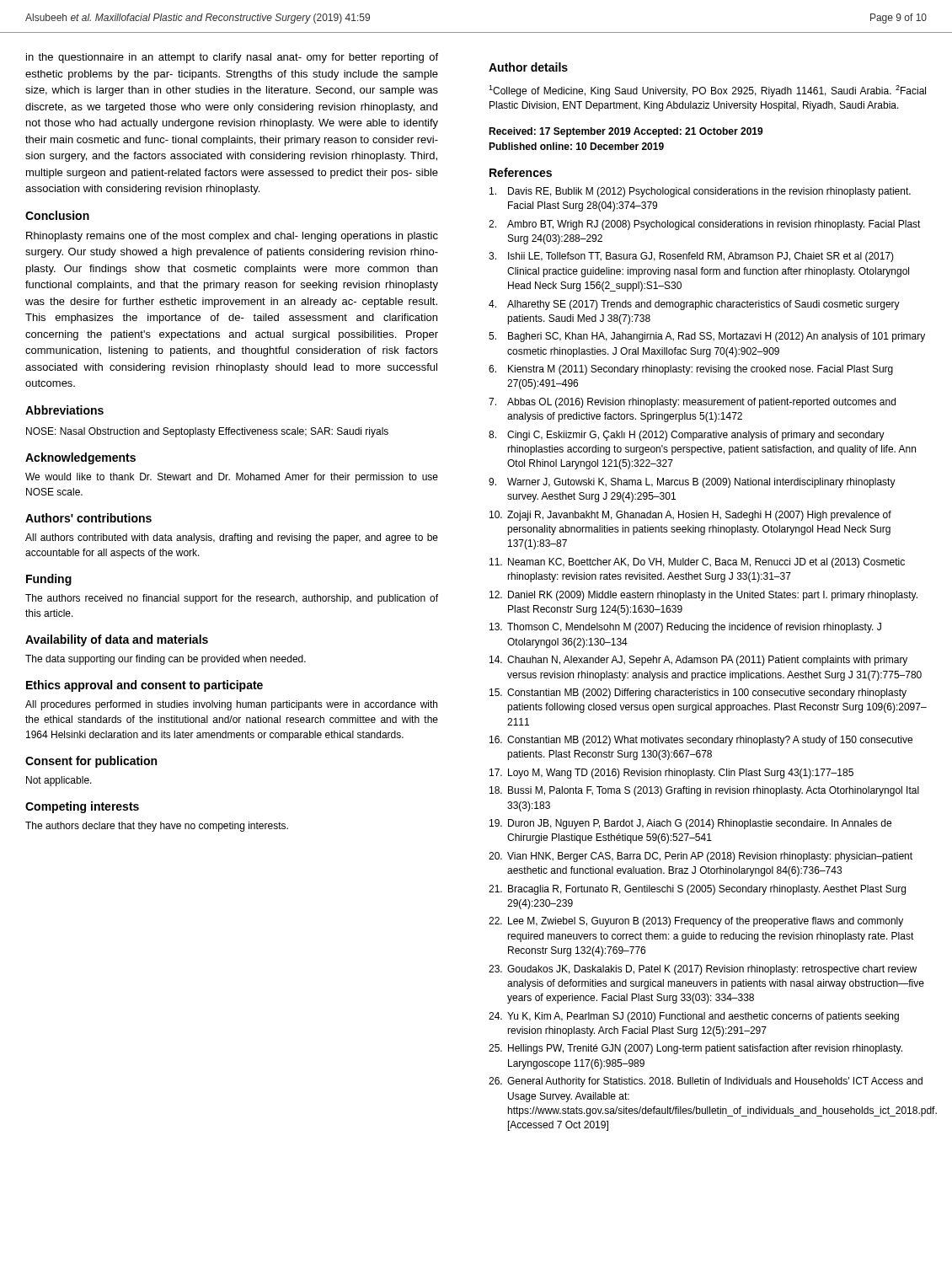Locate the block of text that opens with "12. Daniel RK (2009) Middle eastern rhinoplasty"

tap(708, 602)
